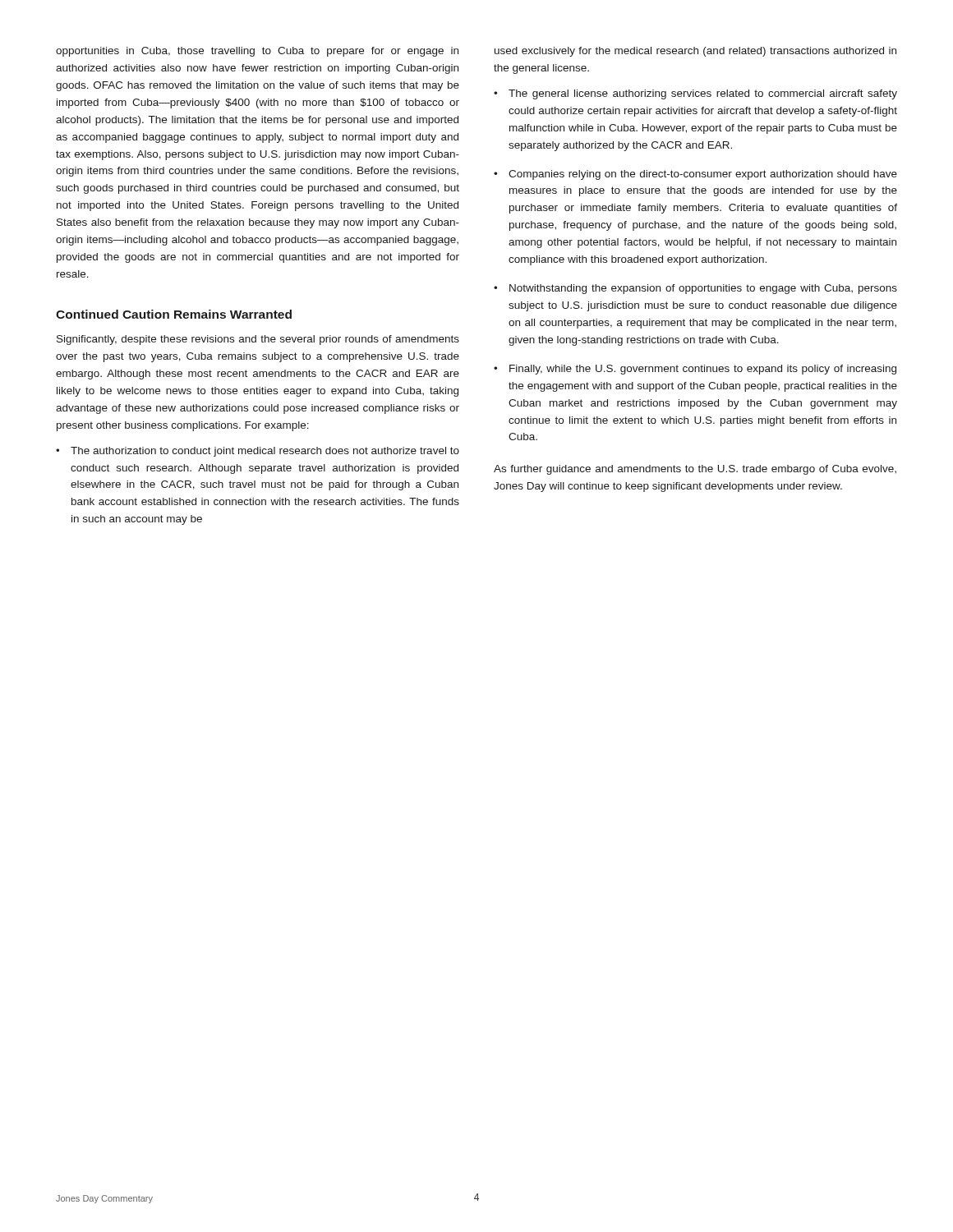Locate the text block that says "used exclusively for the medical research (and"
Image resolution: width=953 pixels, height=1232 pixels.
(695, 59)
